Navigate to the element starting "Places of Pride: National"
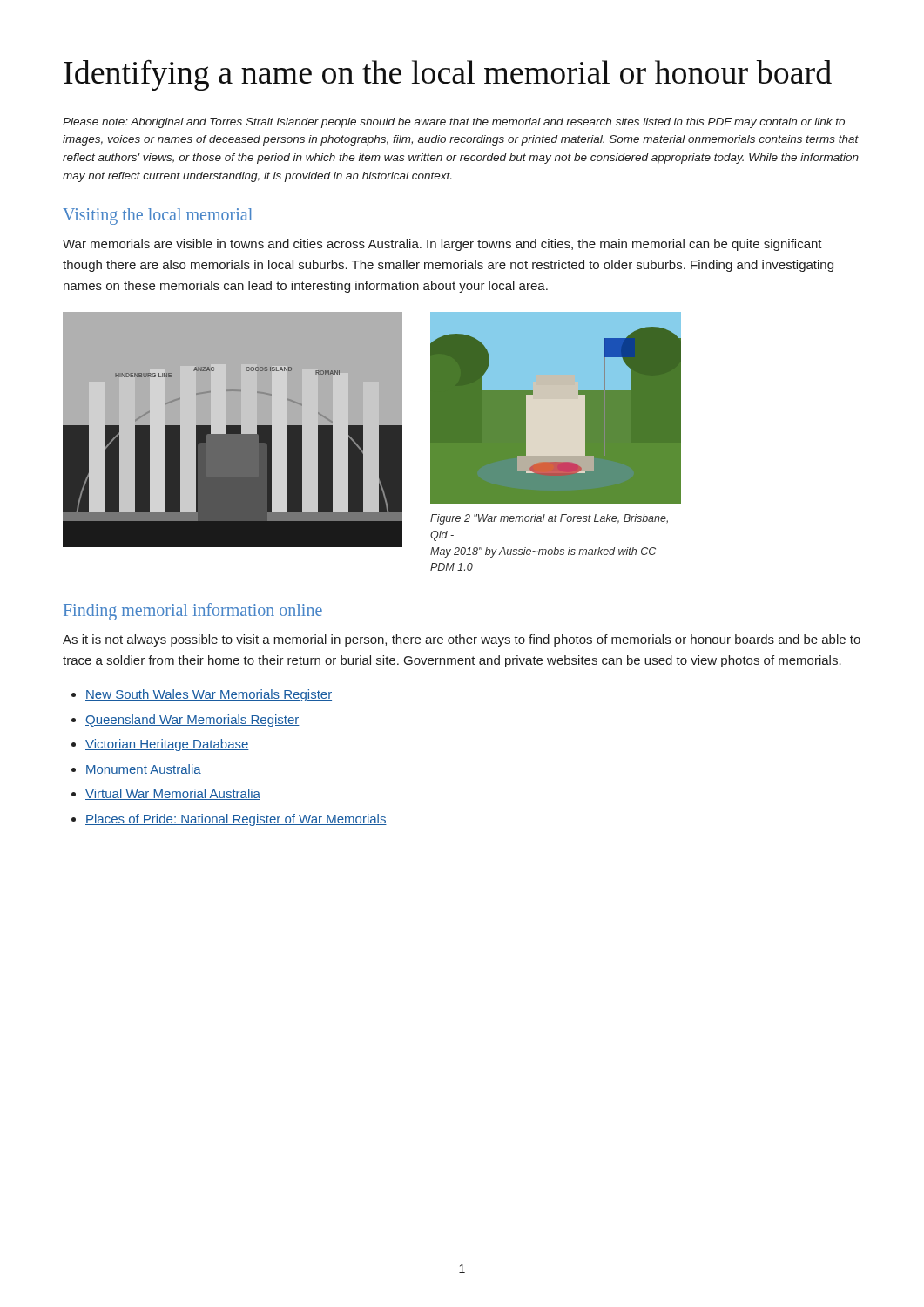The width and height of the screenshot is (924, 1307). coord(236,818)
